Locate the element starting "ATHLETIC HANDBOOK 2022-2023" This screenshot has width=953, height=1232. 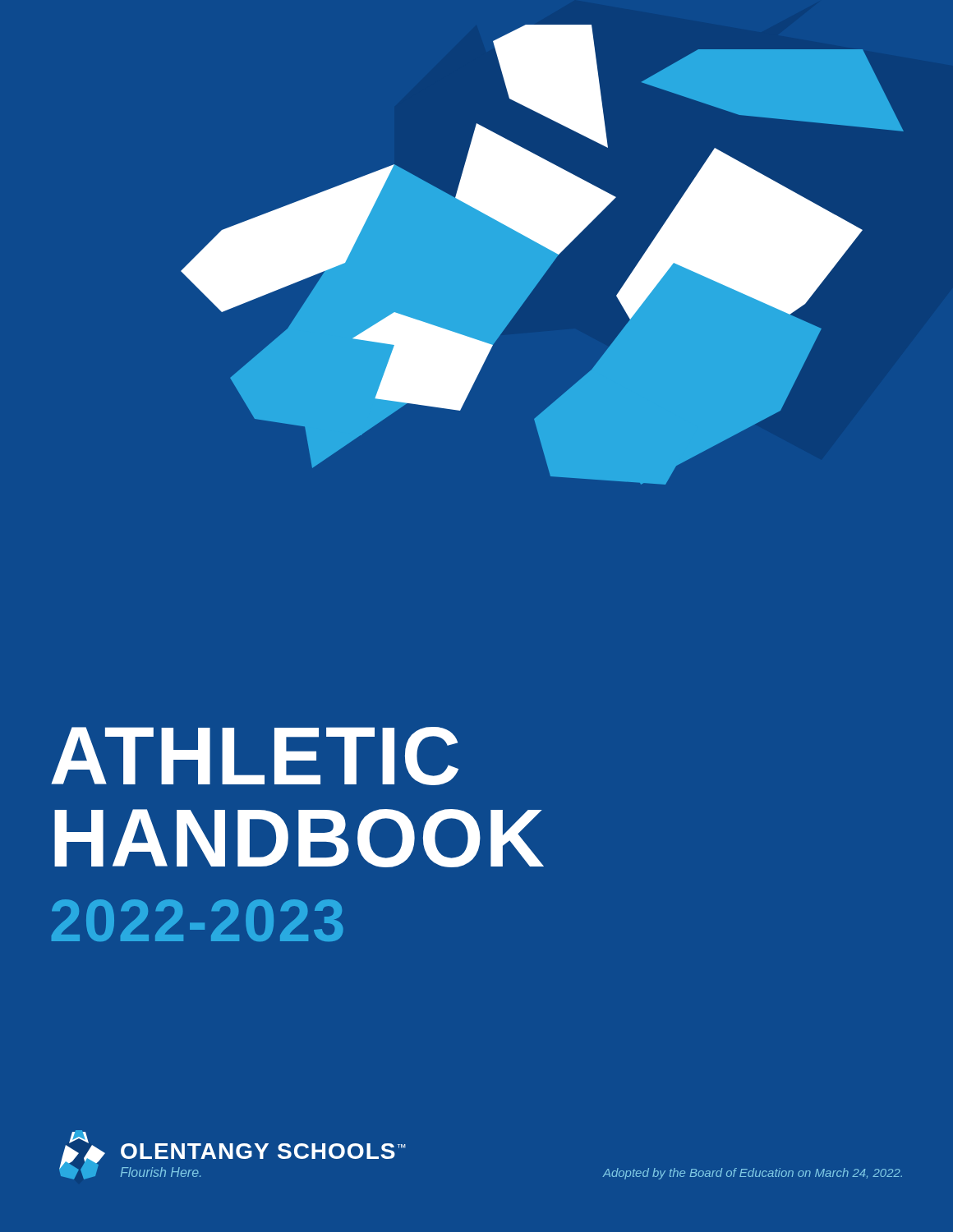pos(501,834)
